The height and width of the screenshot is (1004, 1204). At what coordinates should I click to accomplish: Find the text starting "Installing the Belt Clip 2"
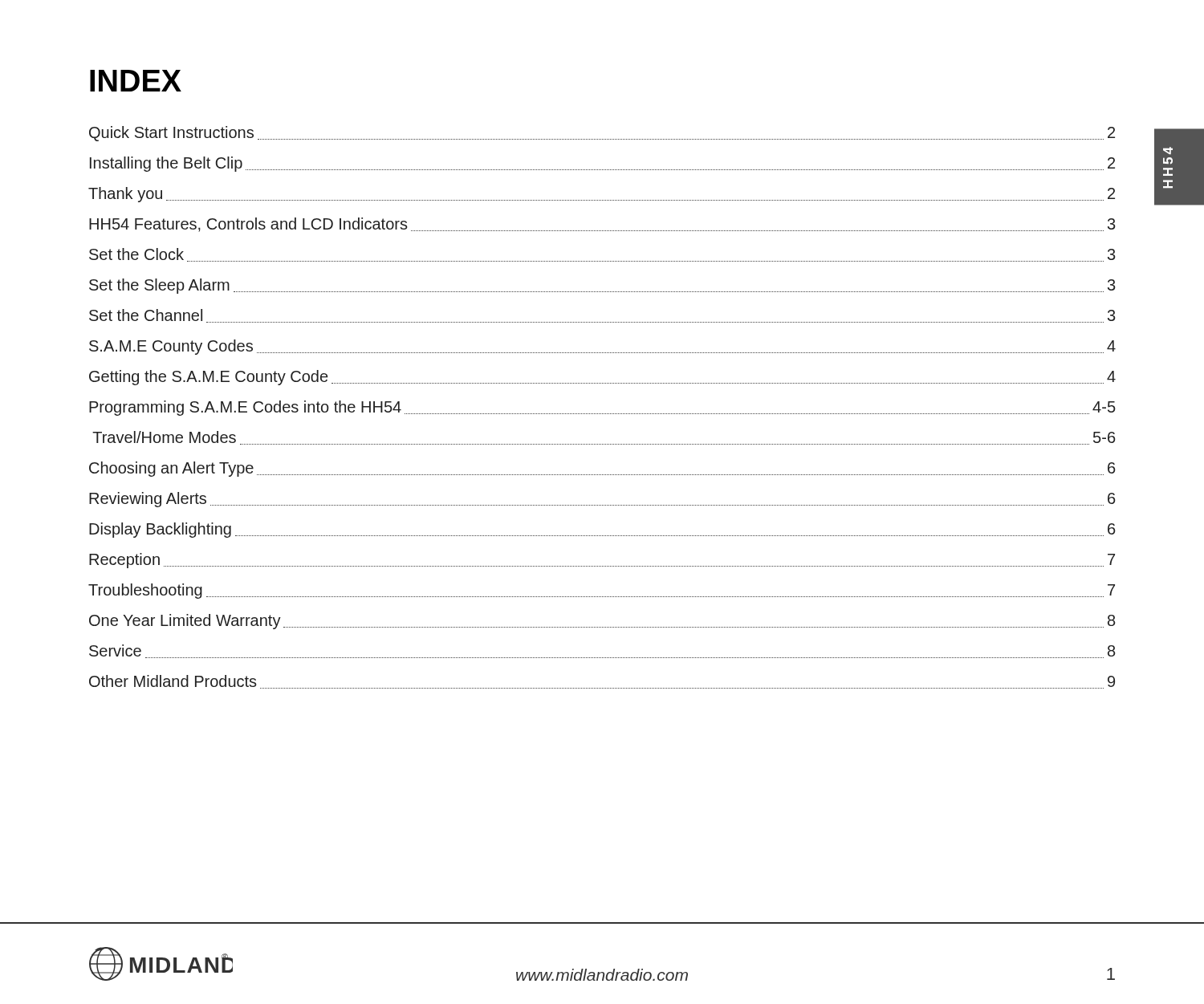point(602,163)
